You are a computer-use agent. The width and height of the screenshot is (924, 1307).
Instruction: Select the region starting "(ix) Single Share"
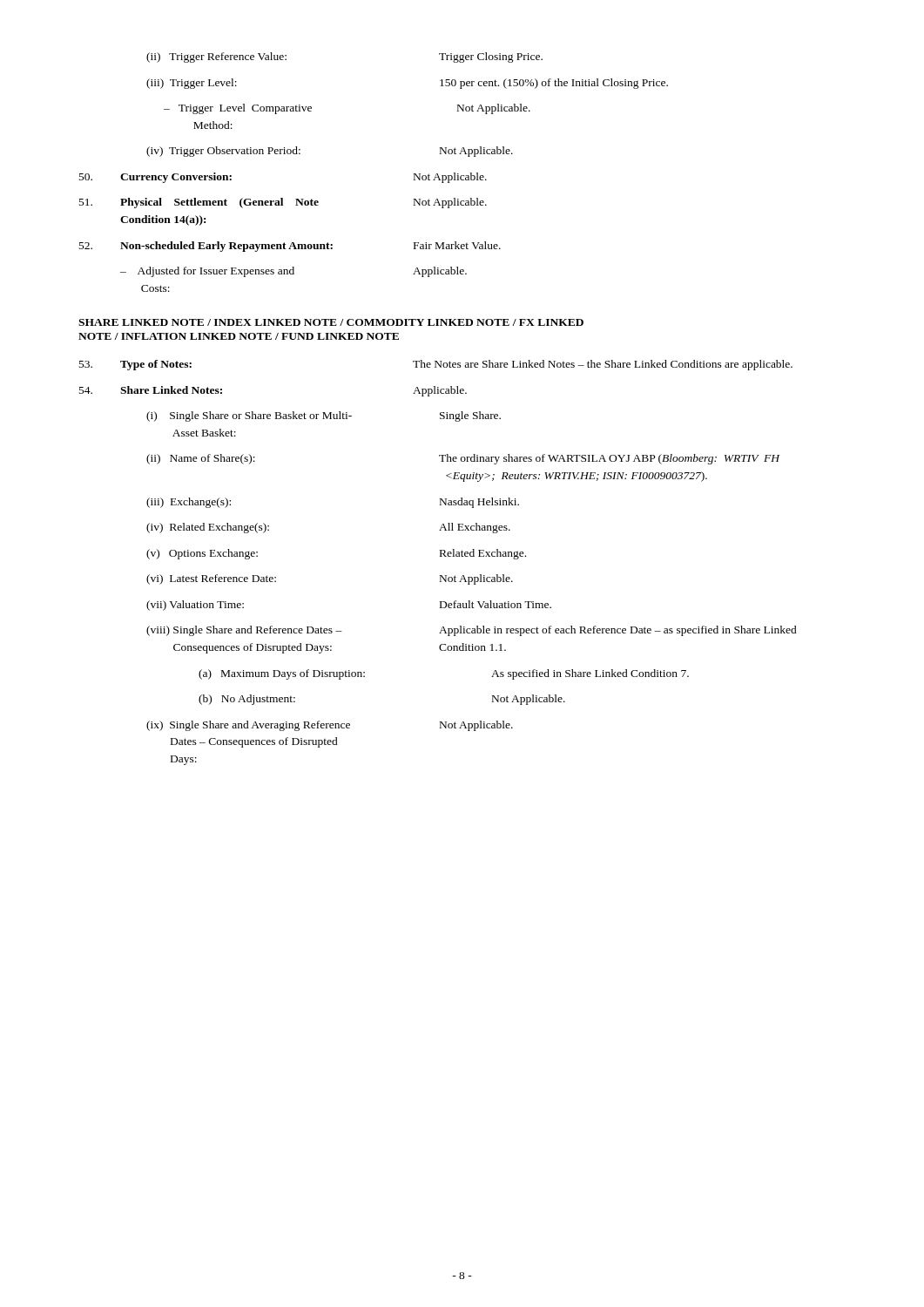tap(330, 726)
